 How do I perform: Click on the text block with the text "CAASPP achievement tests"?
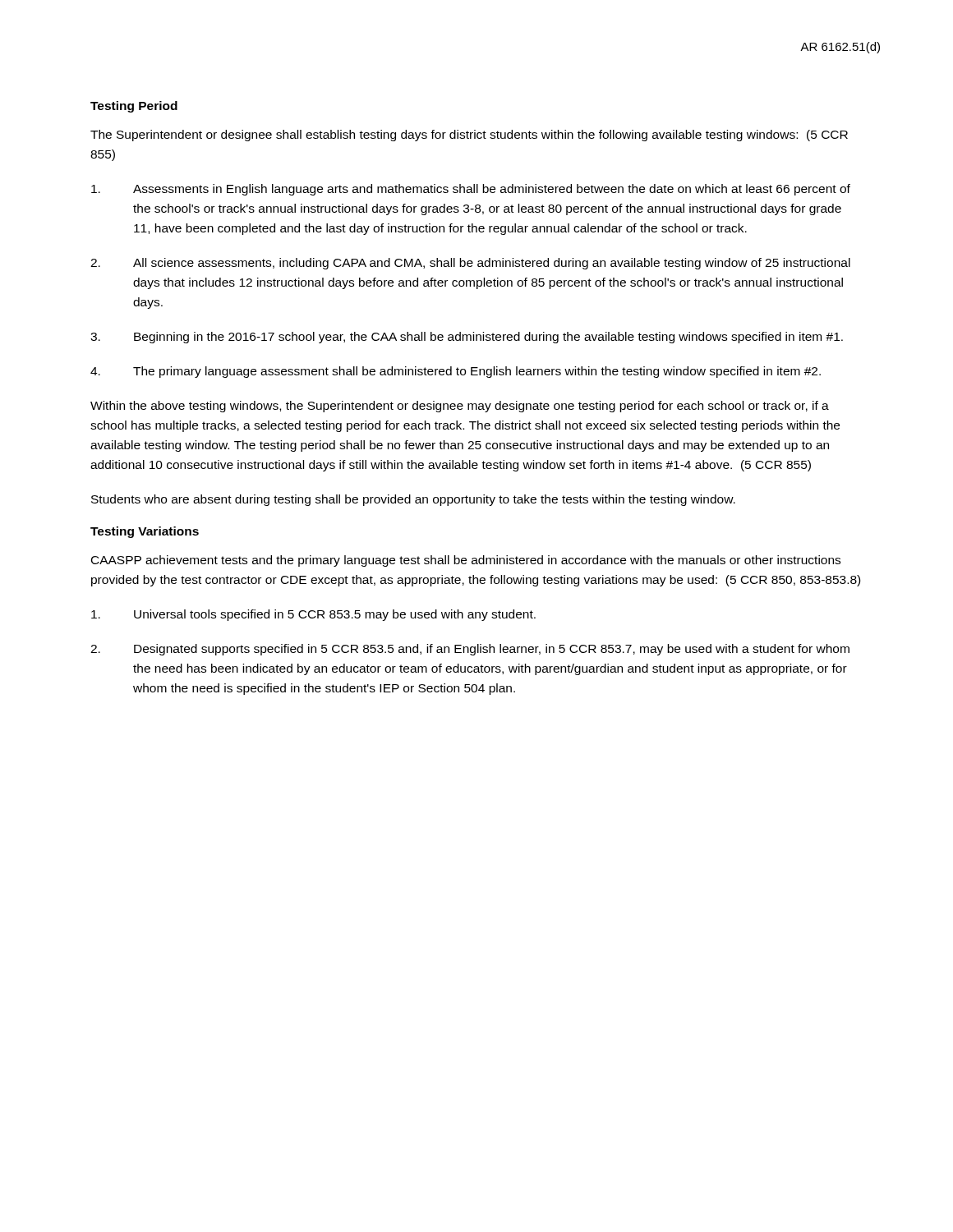(x=476, y=570)
